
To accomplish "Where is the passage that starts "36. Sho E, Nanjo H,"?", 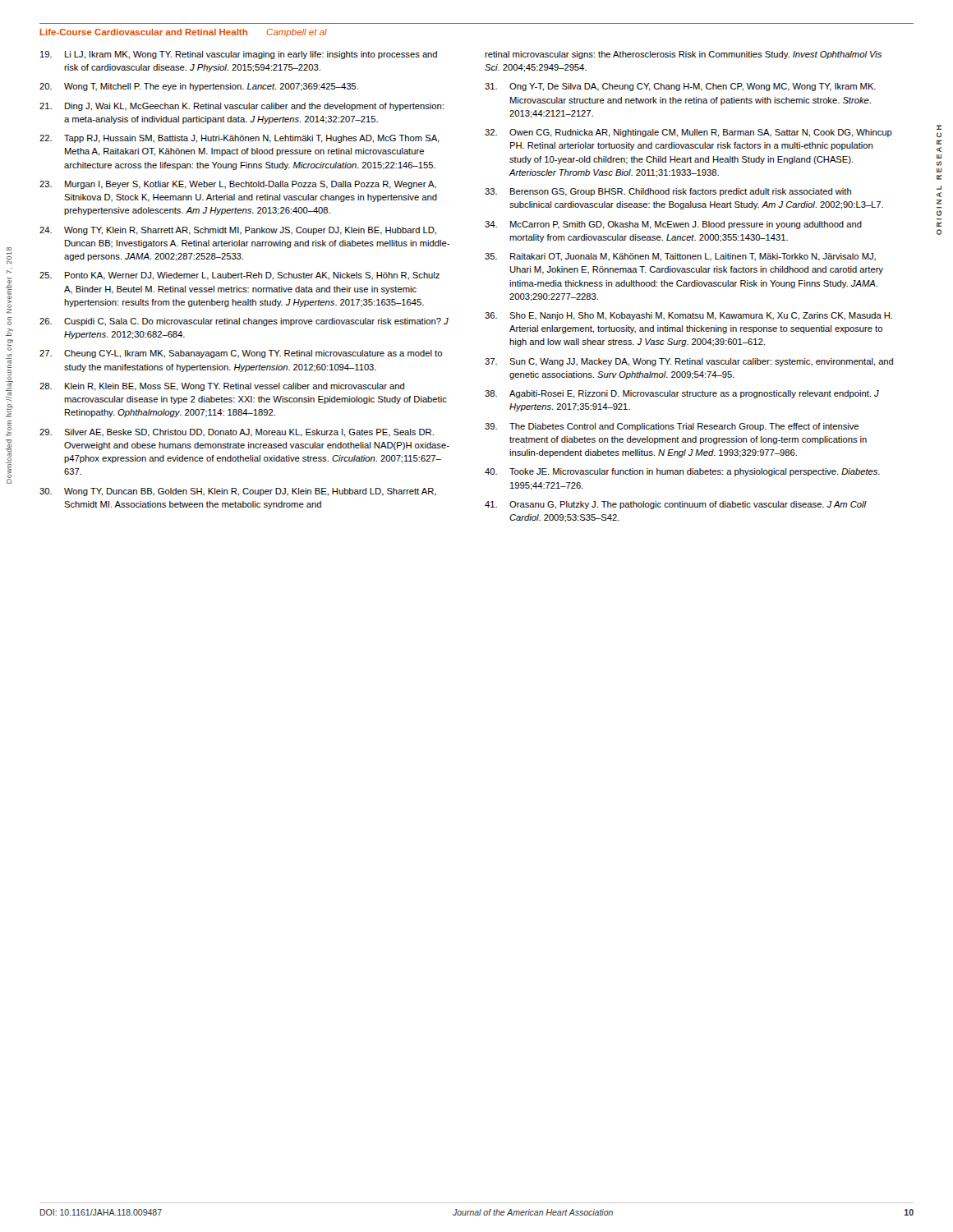I will [x=690, y=329].
